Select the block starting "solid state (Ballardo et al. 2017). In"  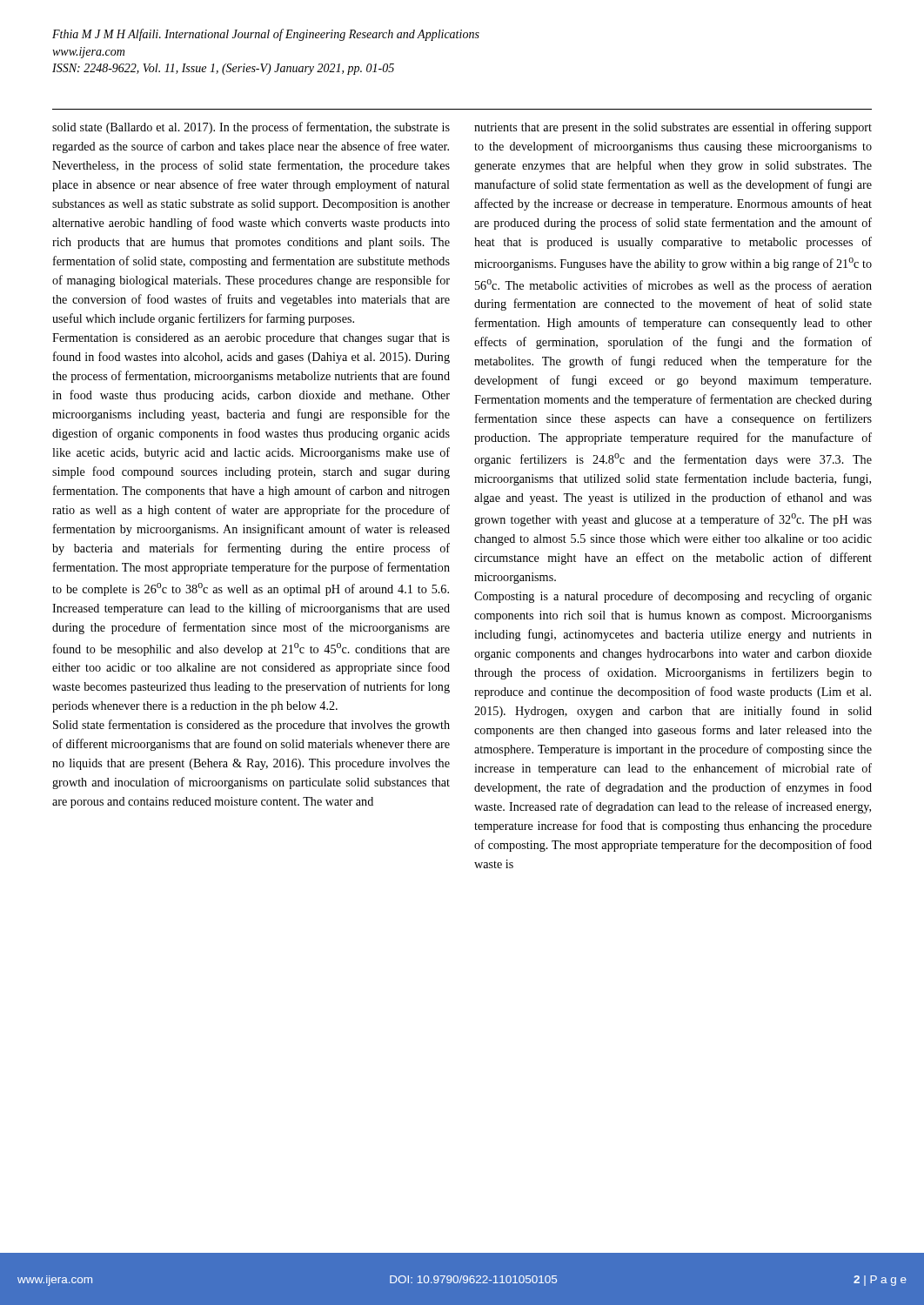251,223
